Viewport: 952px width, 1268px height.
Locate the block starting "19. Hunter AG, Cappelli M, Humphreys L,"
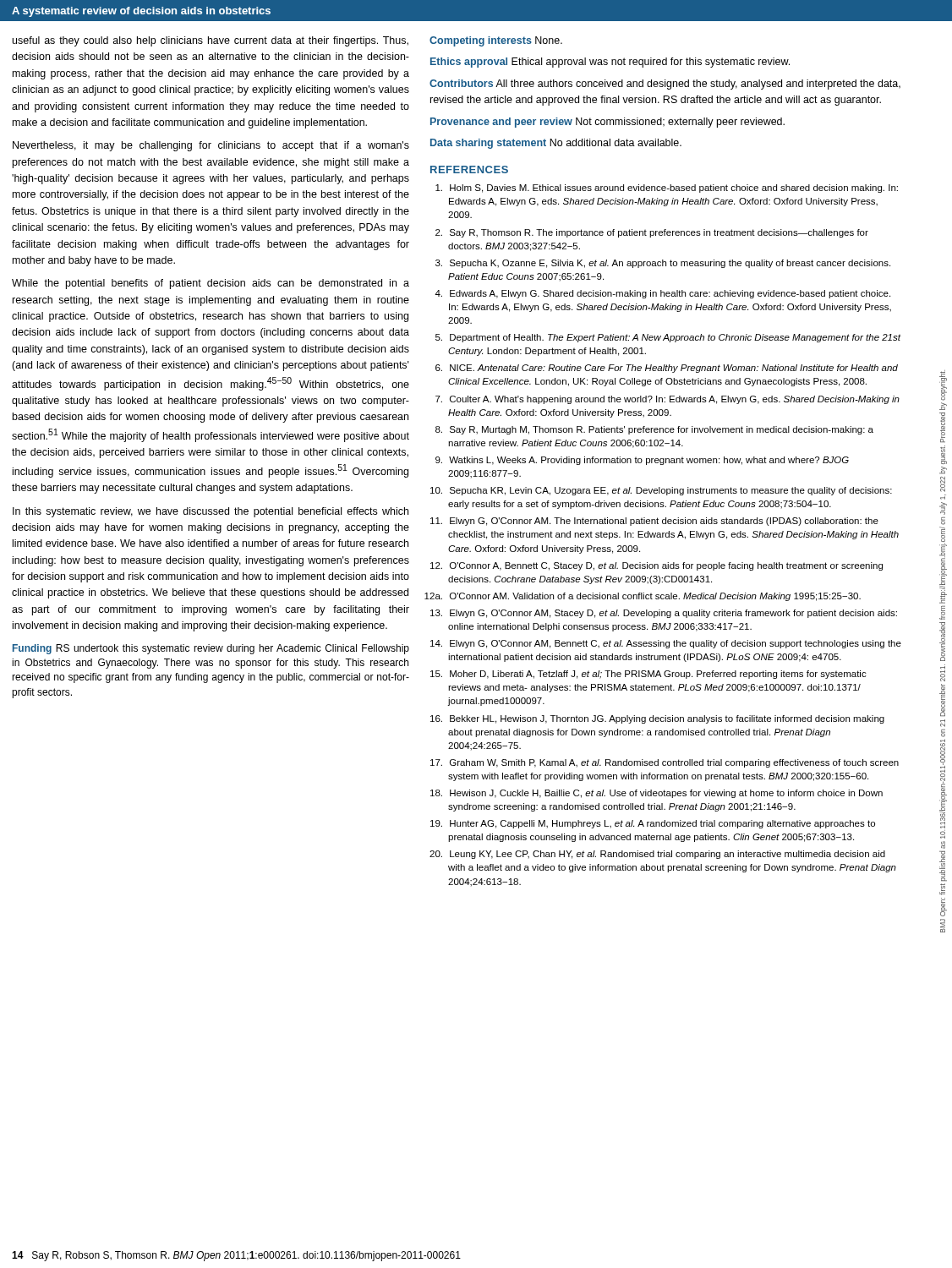[653, 829]
